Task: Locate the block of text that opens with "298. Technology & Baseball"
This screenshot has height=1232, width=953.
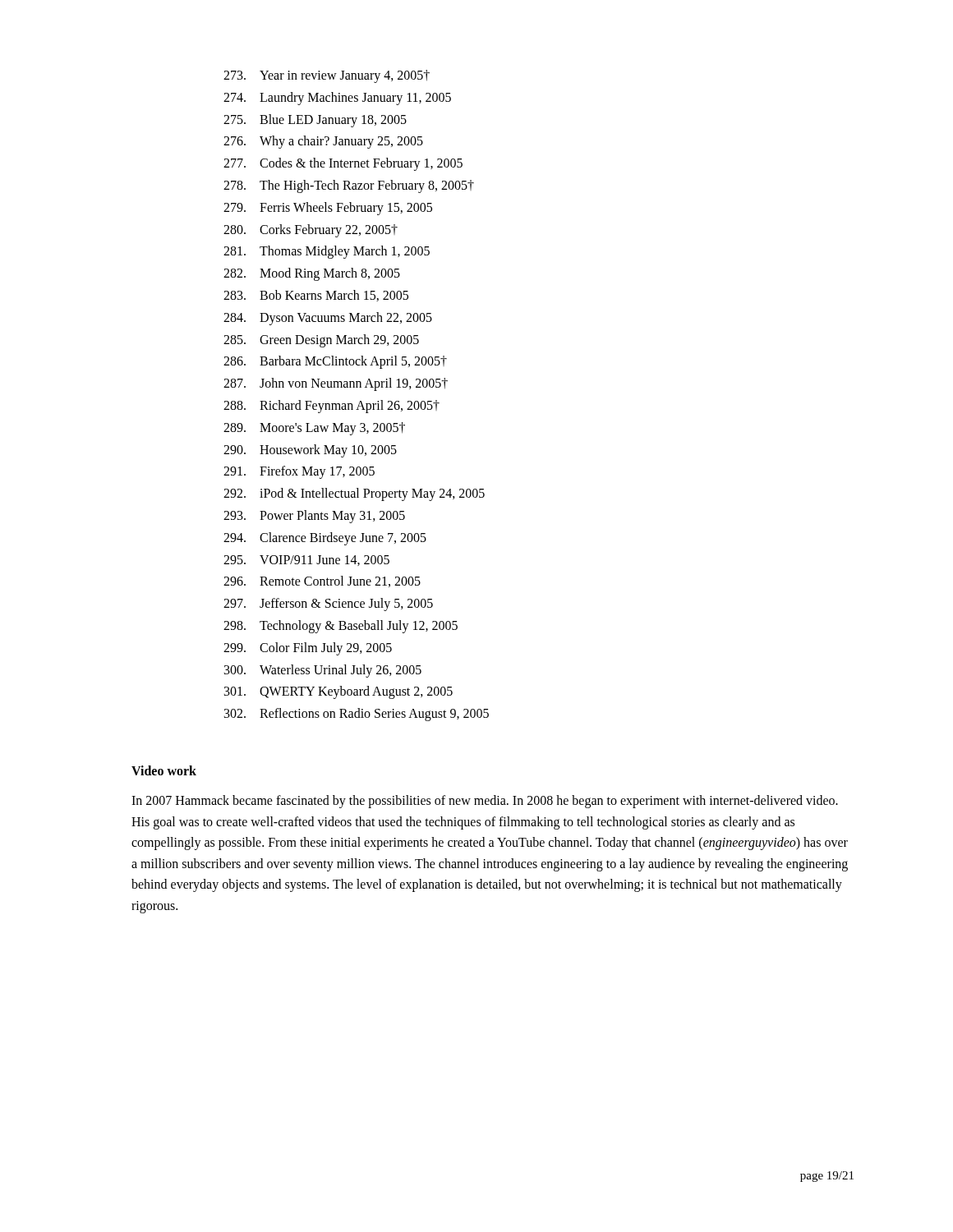Action: (x=341, y=627)
